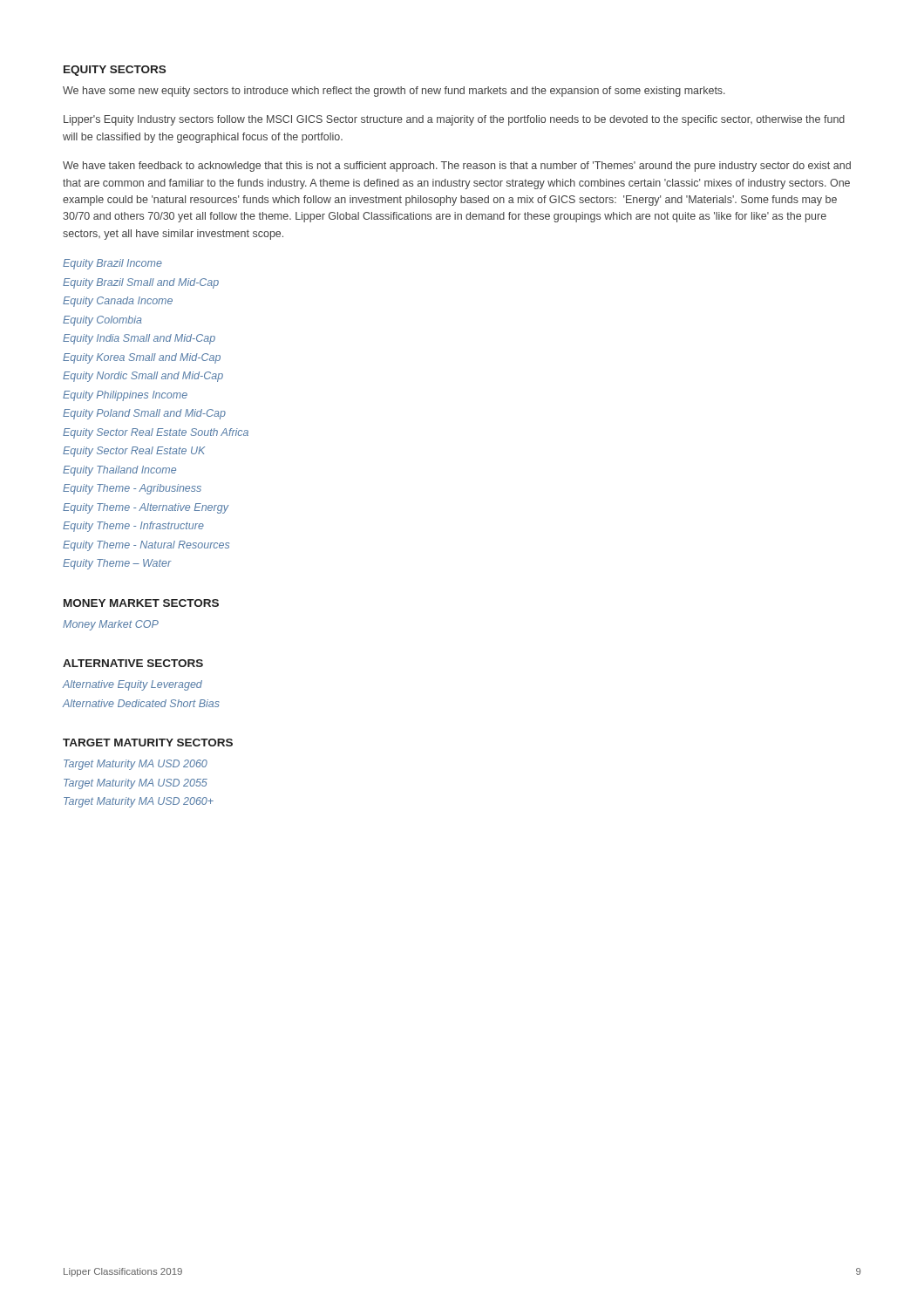Viewport: 924px width, 1308px height.
Task: Where does it say "Equity India Small and Mid-Cap"?
Action: (x=139, y=338)
